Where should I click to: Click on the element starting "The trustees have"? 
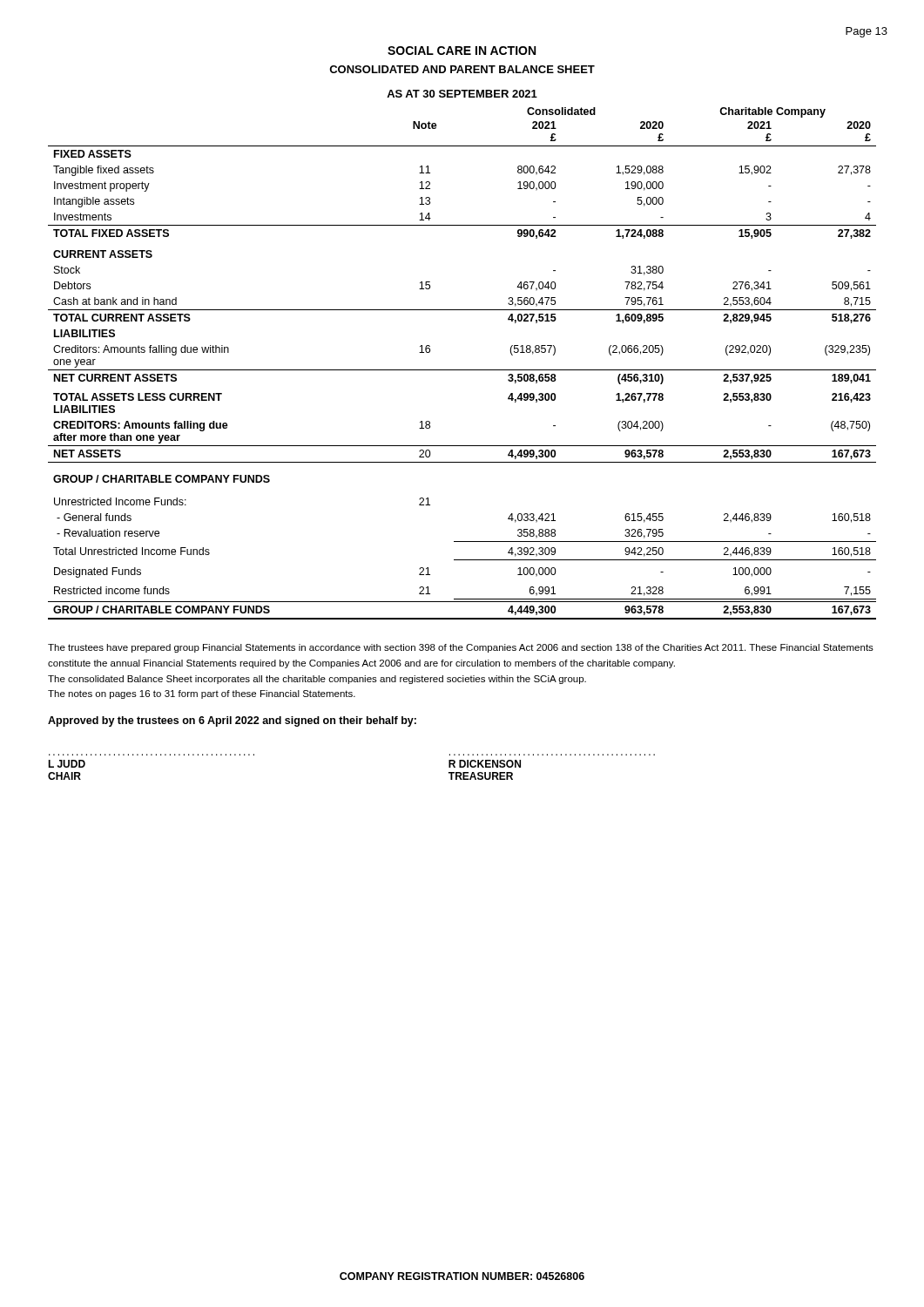pyautogui.click(x=461, y=671)
